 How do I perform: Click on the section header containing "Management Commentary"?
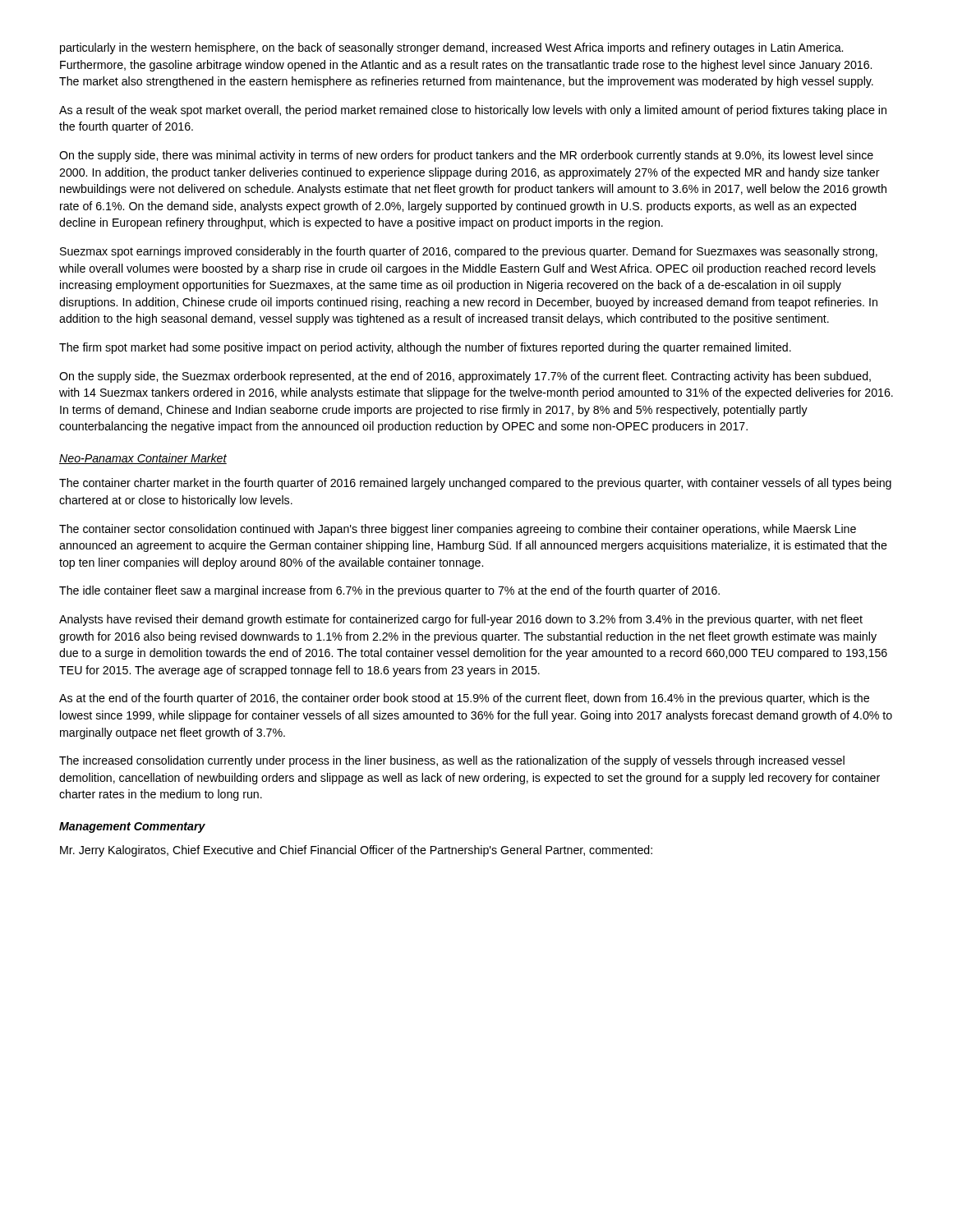tap(132, 826)
